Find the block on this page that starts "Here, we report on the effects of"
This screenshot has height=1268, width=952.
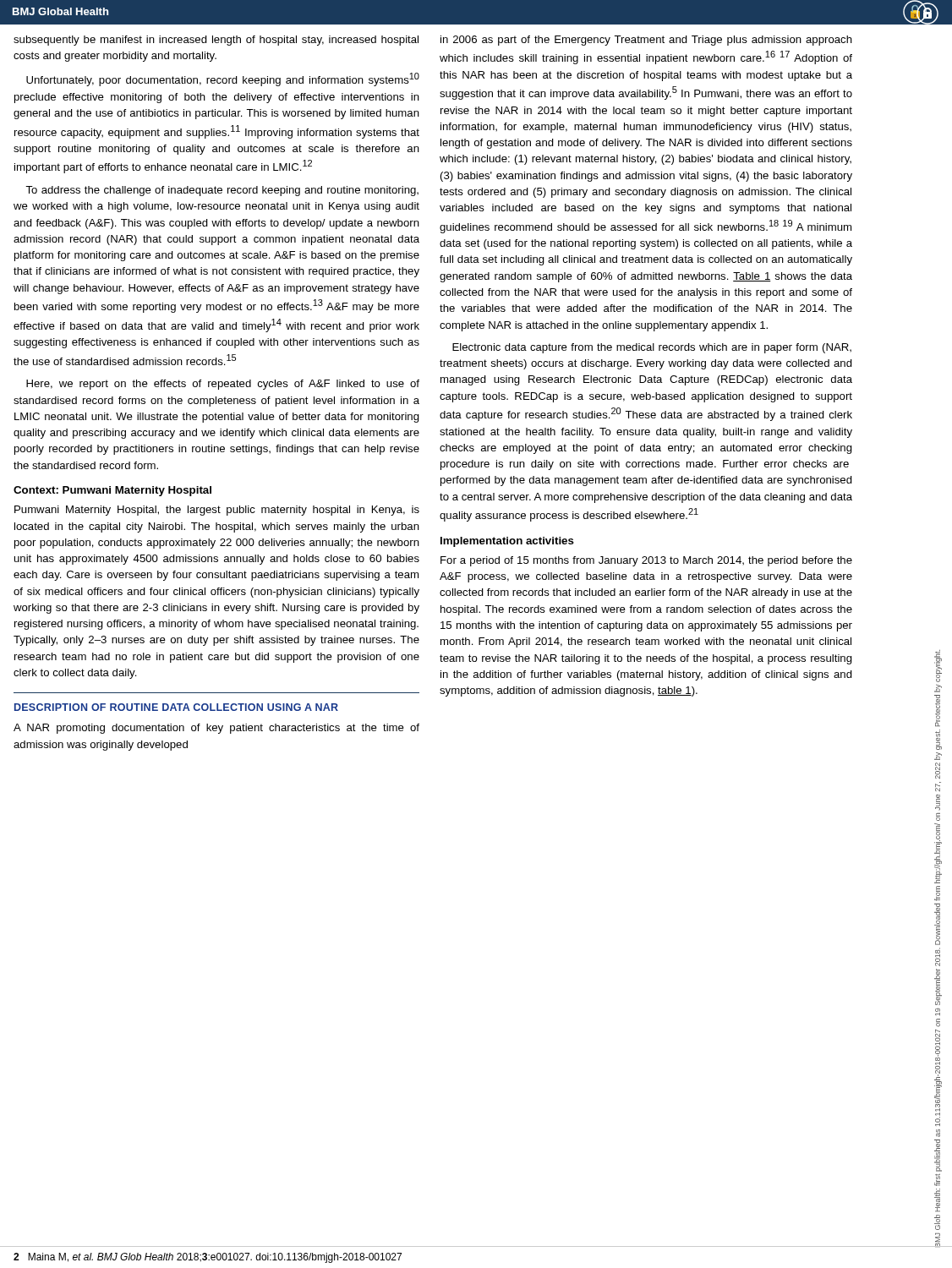[216, 424]
